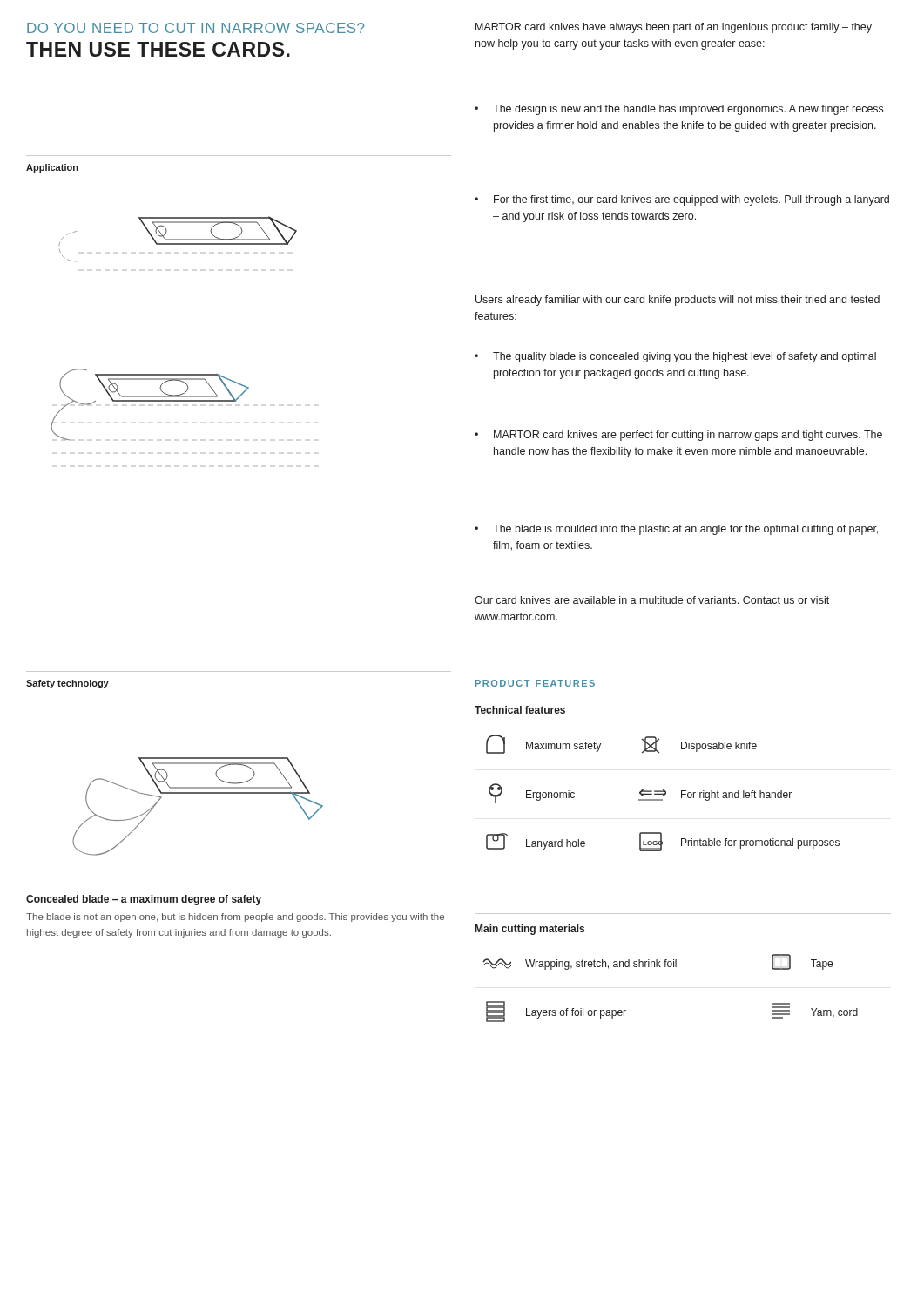Point to the block starting "Concealed blade – a"
The width and height of the screenshot is (924, 1307).
[x=239, y=917]
